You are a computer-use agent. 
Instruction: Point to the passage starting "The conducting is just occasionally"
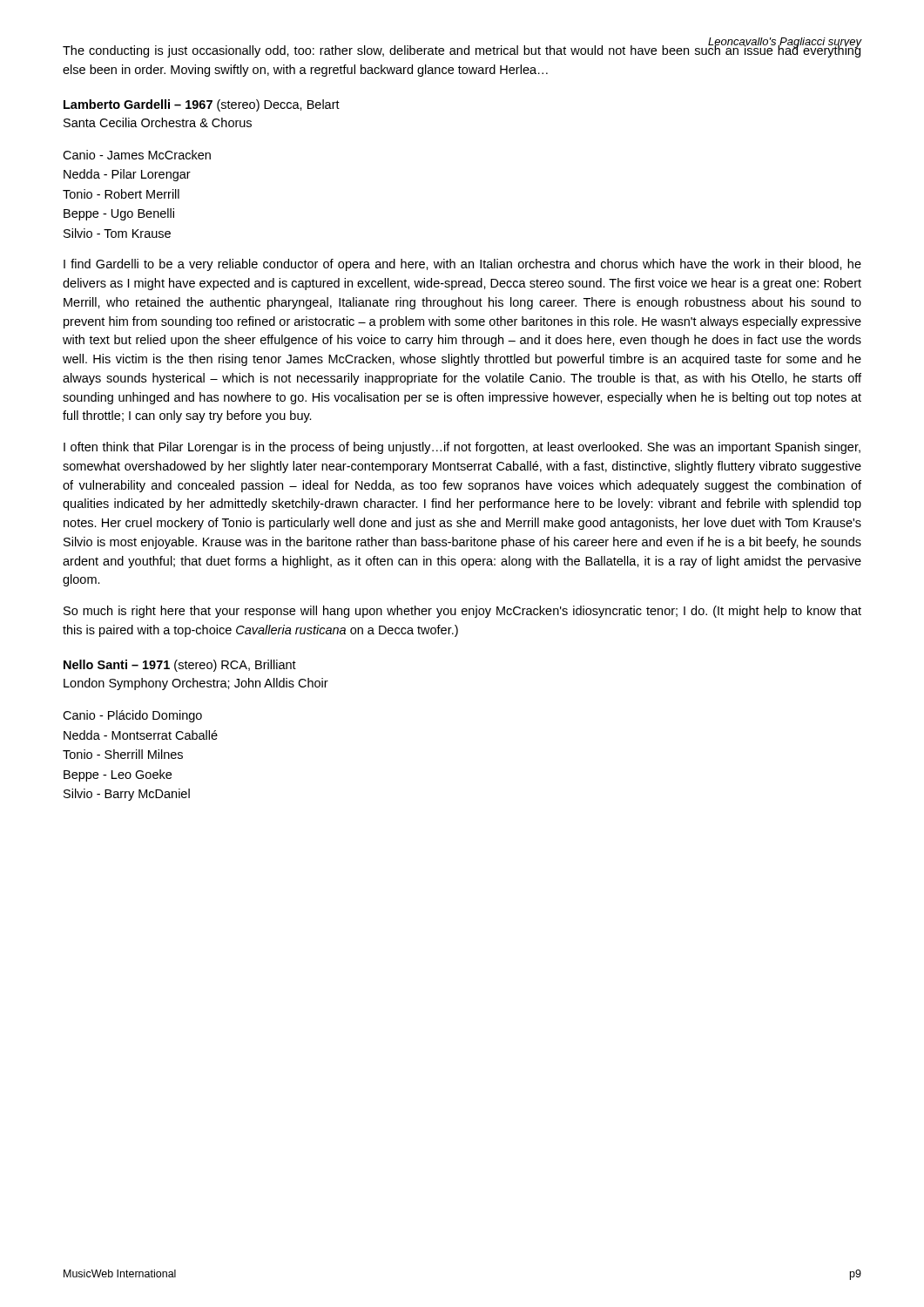click(462, 60)
